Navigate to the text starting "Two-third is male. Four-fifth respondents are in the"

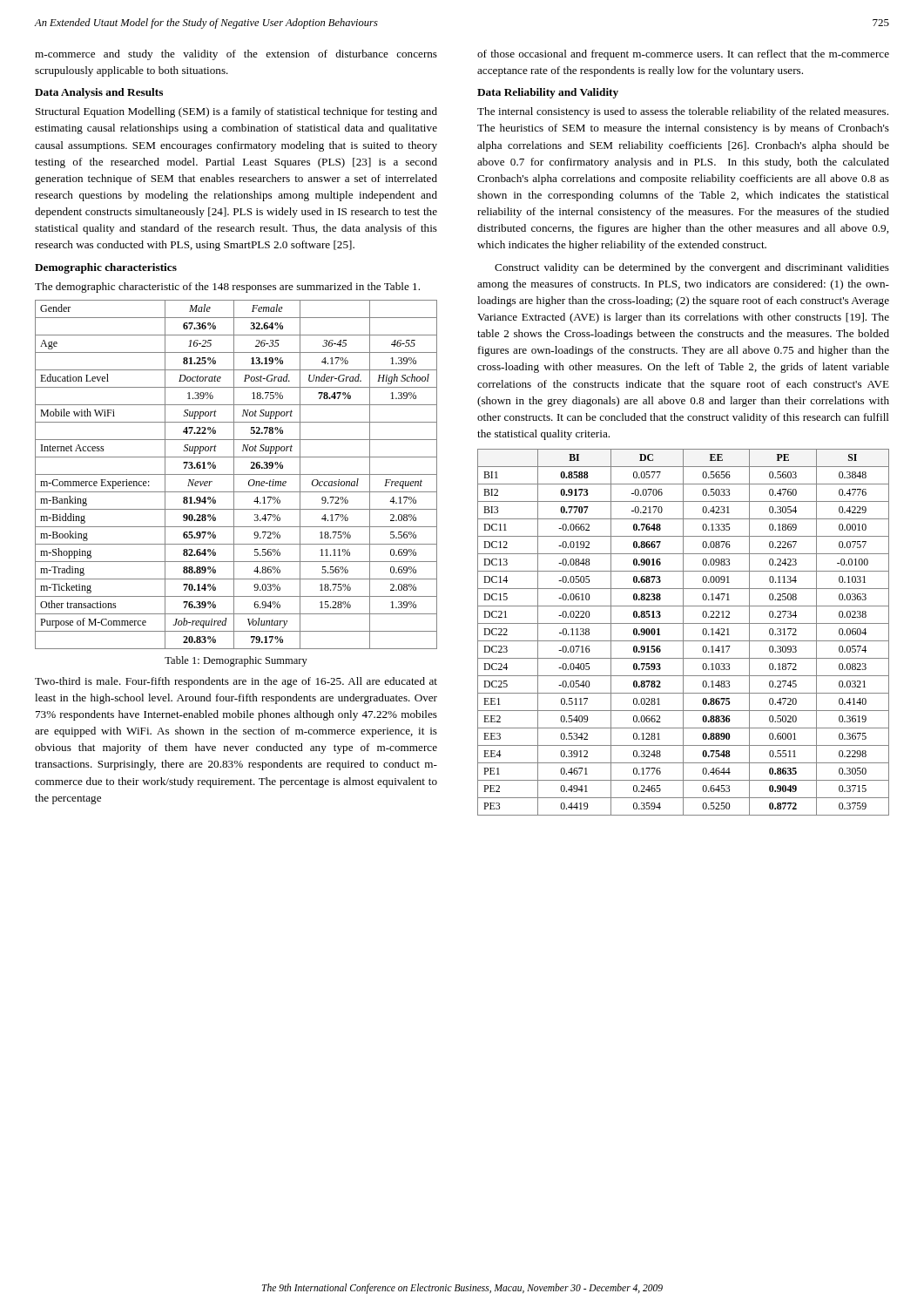coord(236,739)
